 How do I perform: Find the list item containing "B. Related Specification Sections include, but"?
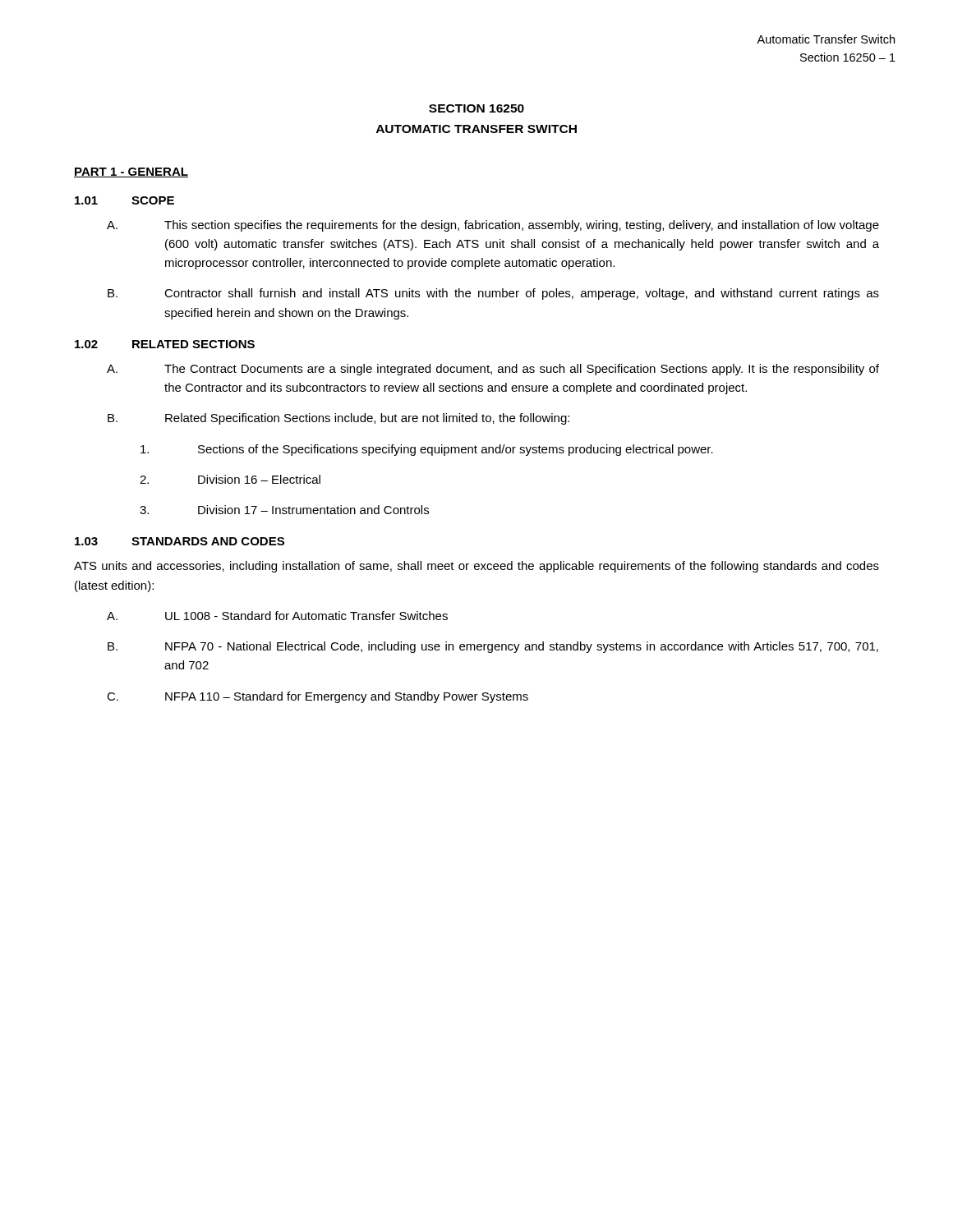coord(476,418)
